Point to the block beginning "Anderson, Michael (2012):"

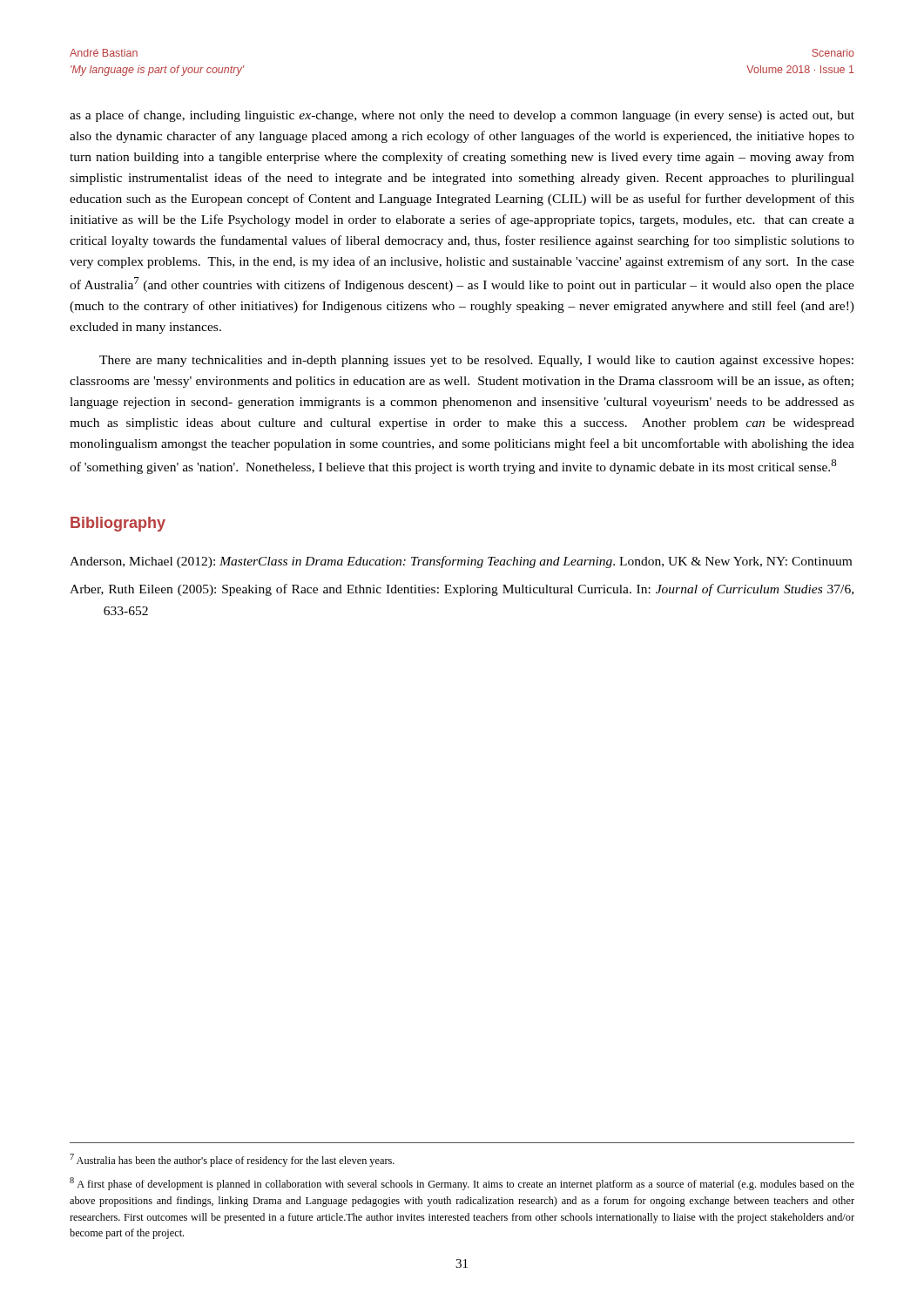click(x=461, y=561)
